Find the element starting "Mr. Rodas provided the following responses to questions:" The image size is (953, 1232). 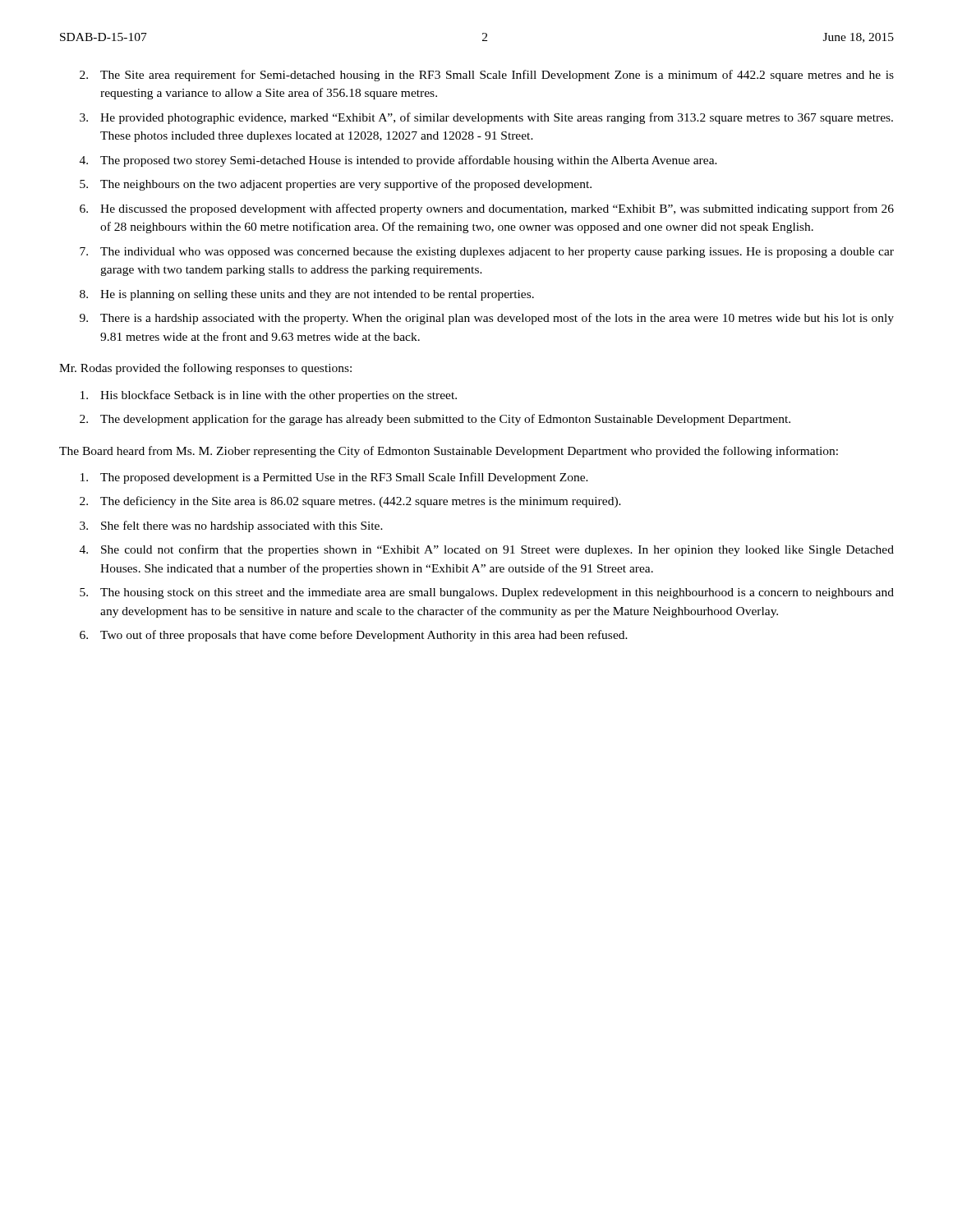pyautogui.click(x=206, y=368)
